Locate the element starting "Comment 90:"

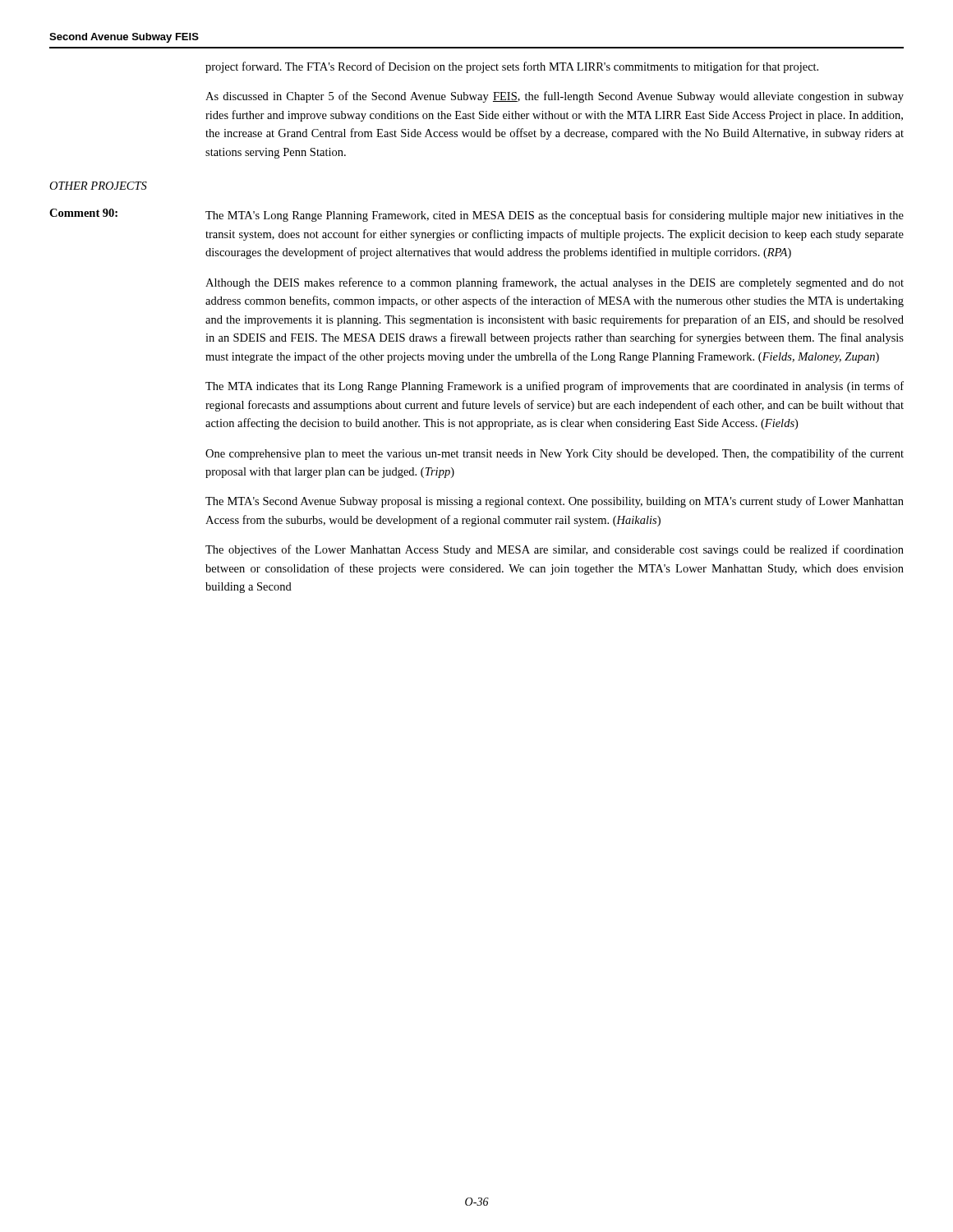click(84, 213)
